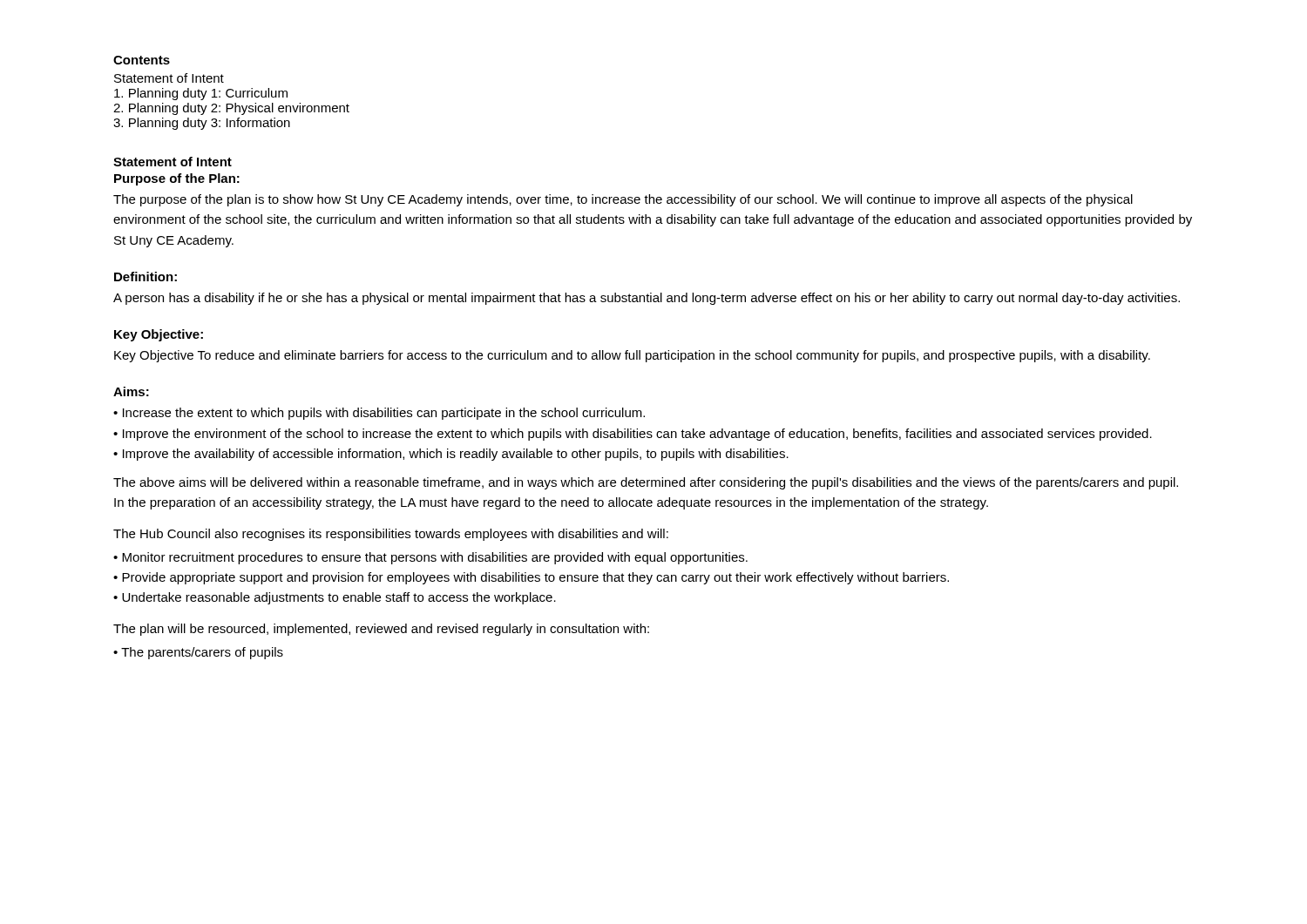Select the text starting "The above aims"
The height and width of the screenshot is (924, 1307).
[x=646, y=492]
